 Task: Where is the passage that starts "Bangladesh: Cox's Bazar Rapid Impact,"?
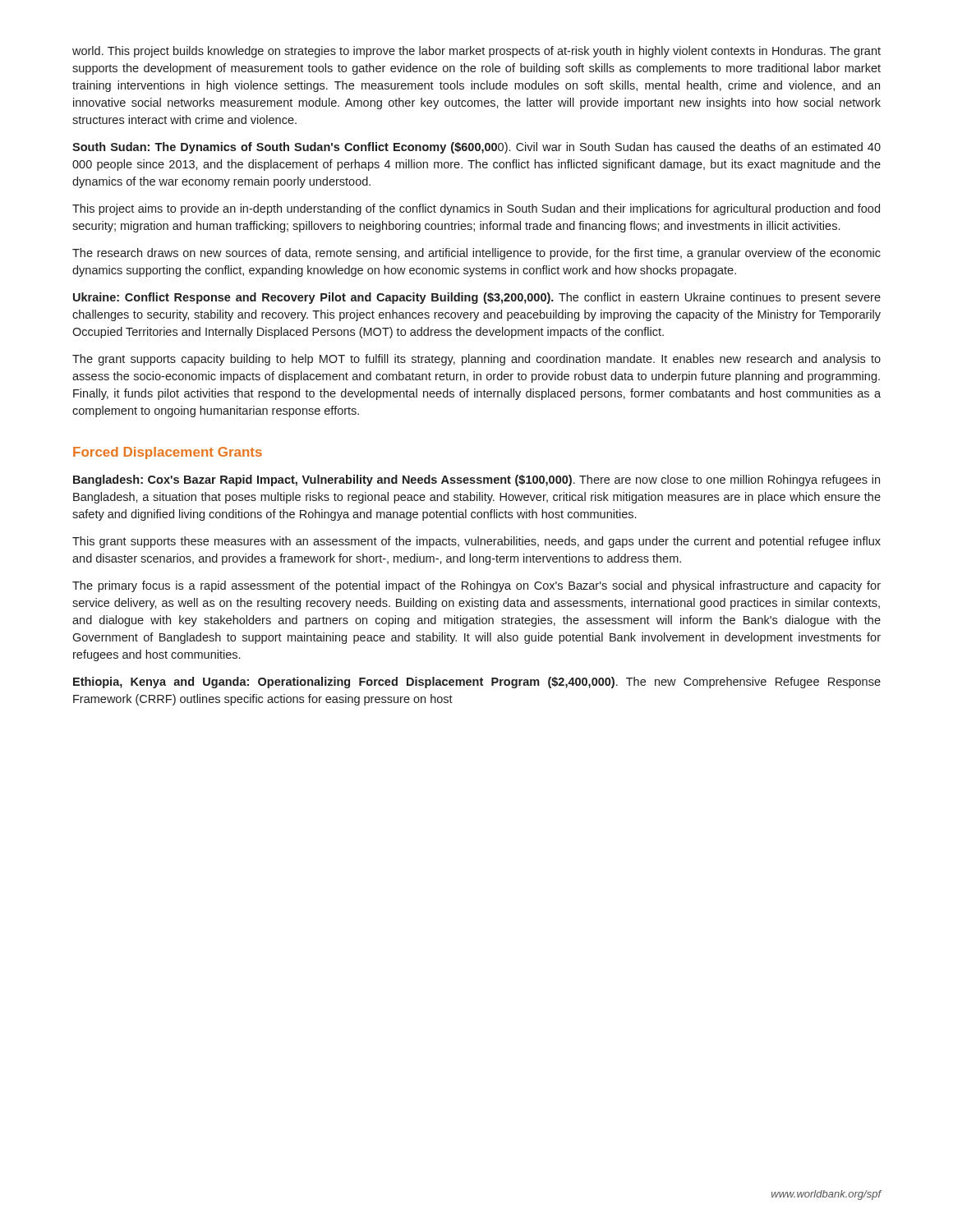tap(476, 497)
